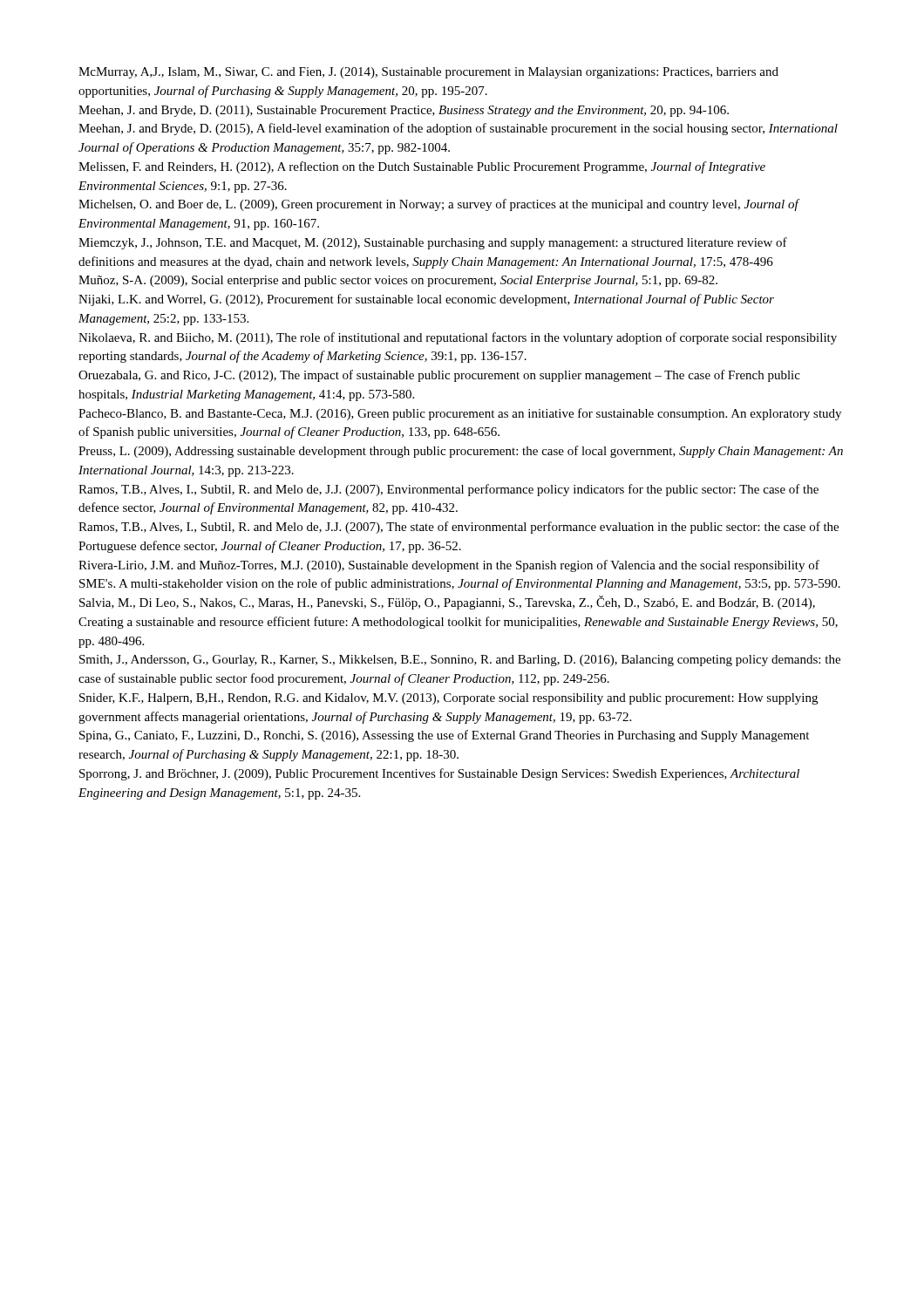Viewport: 924px width, 1308px height.
Task: Select the block starting "Snider, K.F., Halpern, B,H., Rendon, R.G."
Action: (x=448, y=707)
